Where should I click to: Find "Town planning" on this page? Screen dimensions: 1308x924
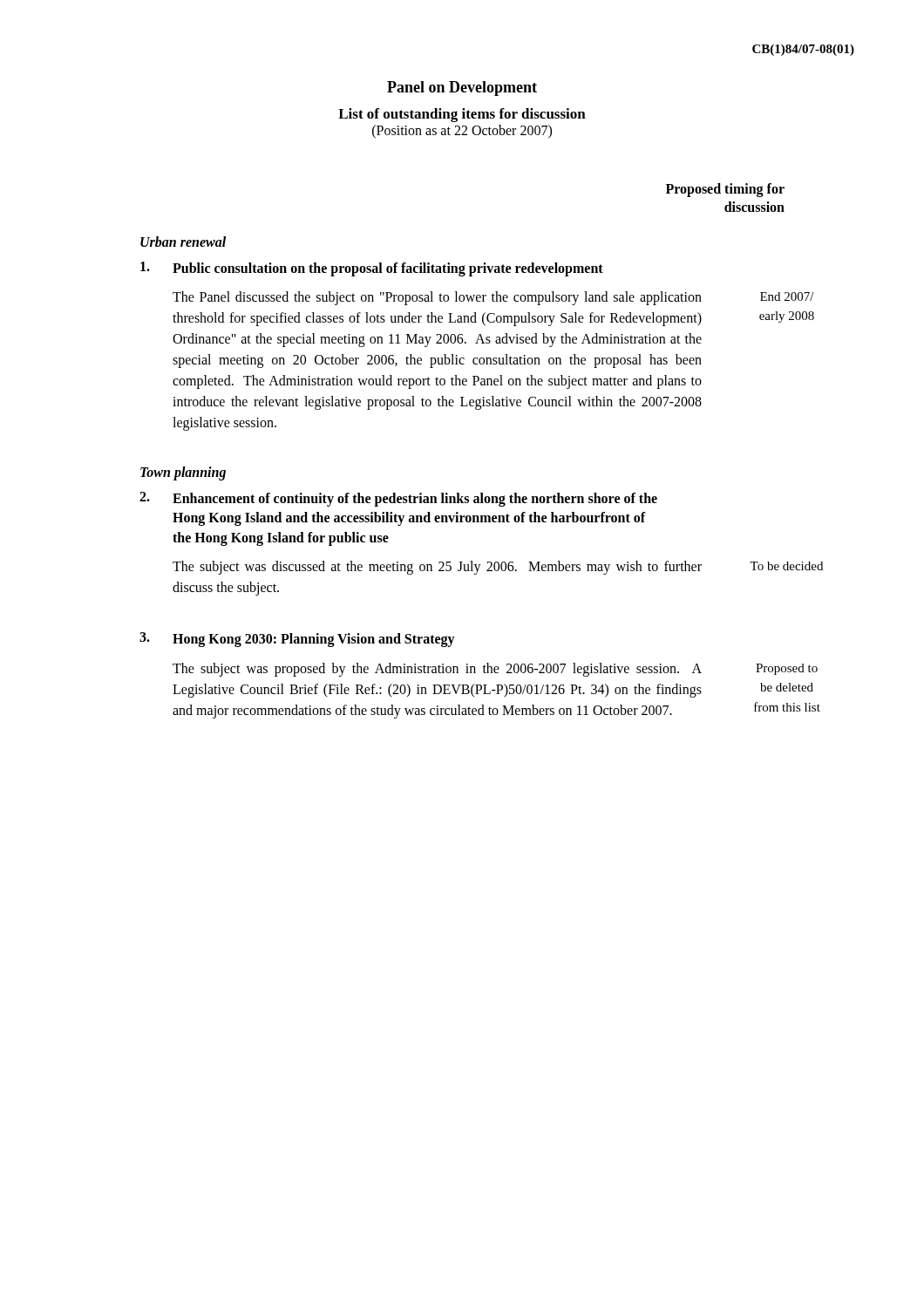pyautogui.click(x=183, y=472)
